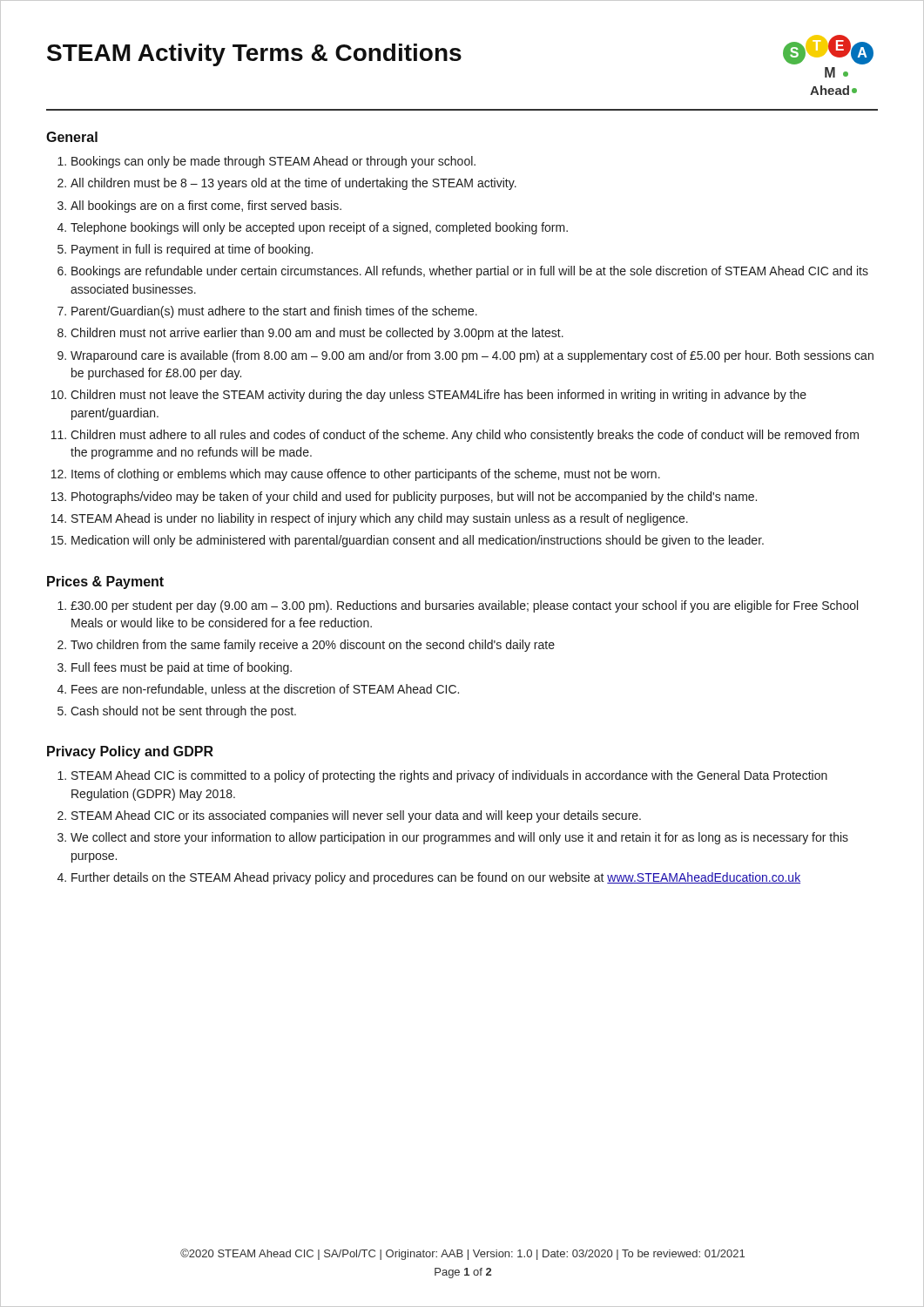The width and height of the screenshot is (924, 1307).
Task: Locate the block of text that opens with "Parent/Guardian(s) must adhere to the start and"
Action: coord(274,311)
